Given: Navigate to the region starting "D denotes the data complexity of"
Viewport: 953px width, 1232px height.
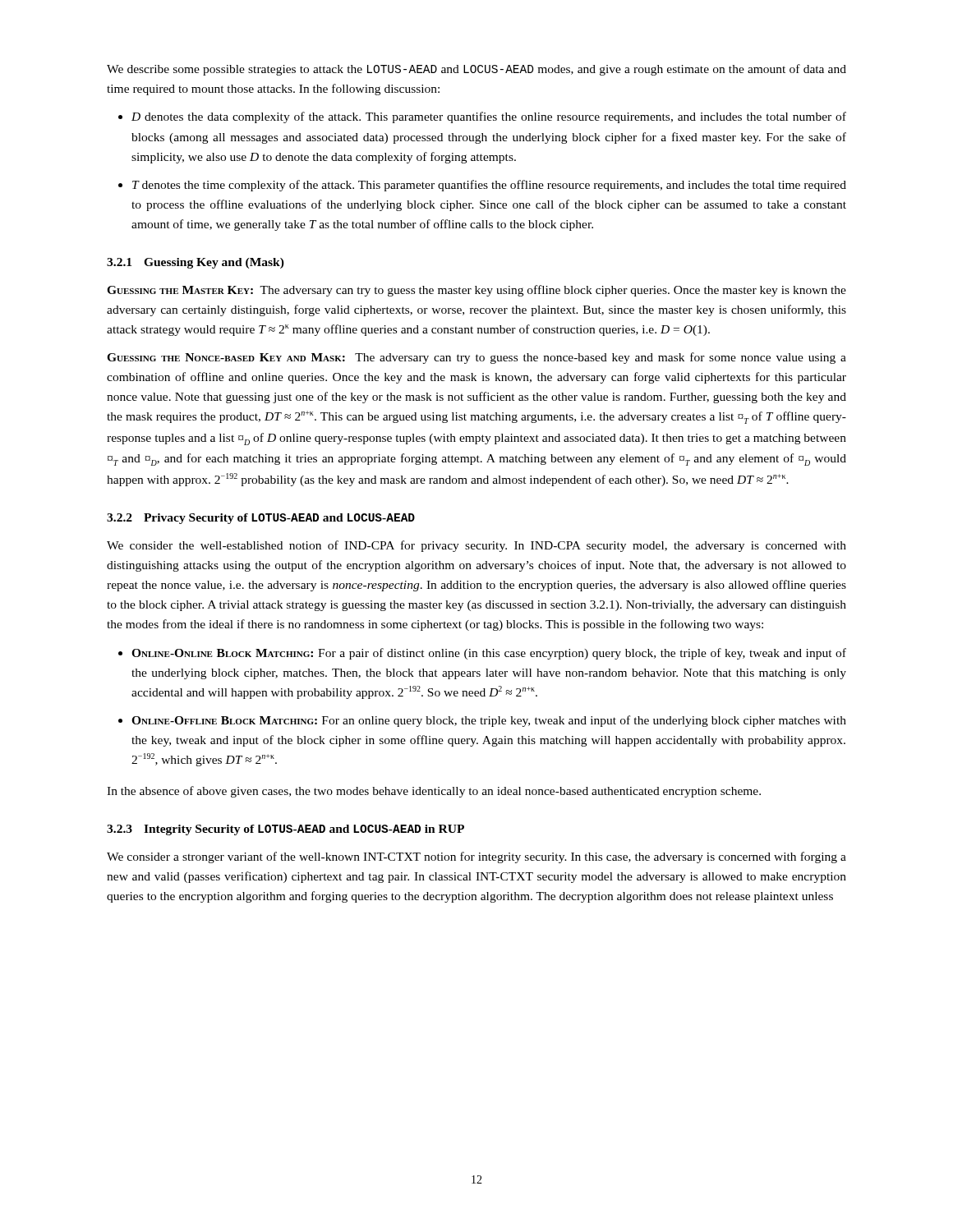Looking at the screenshot, I should pos(489,136).
